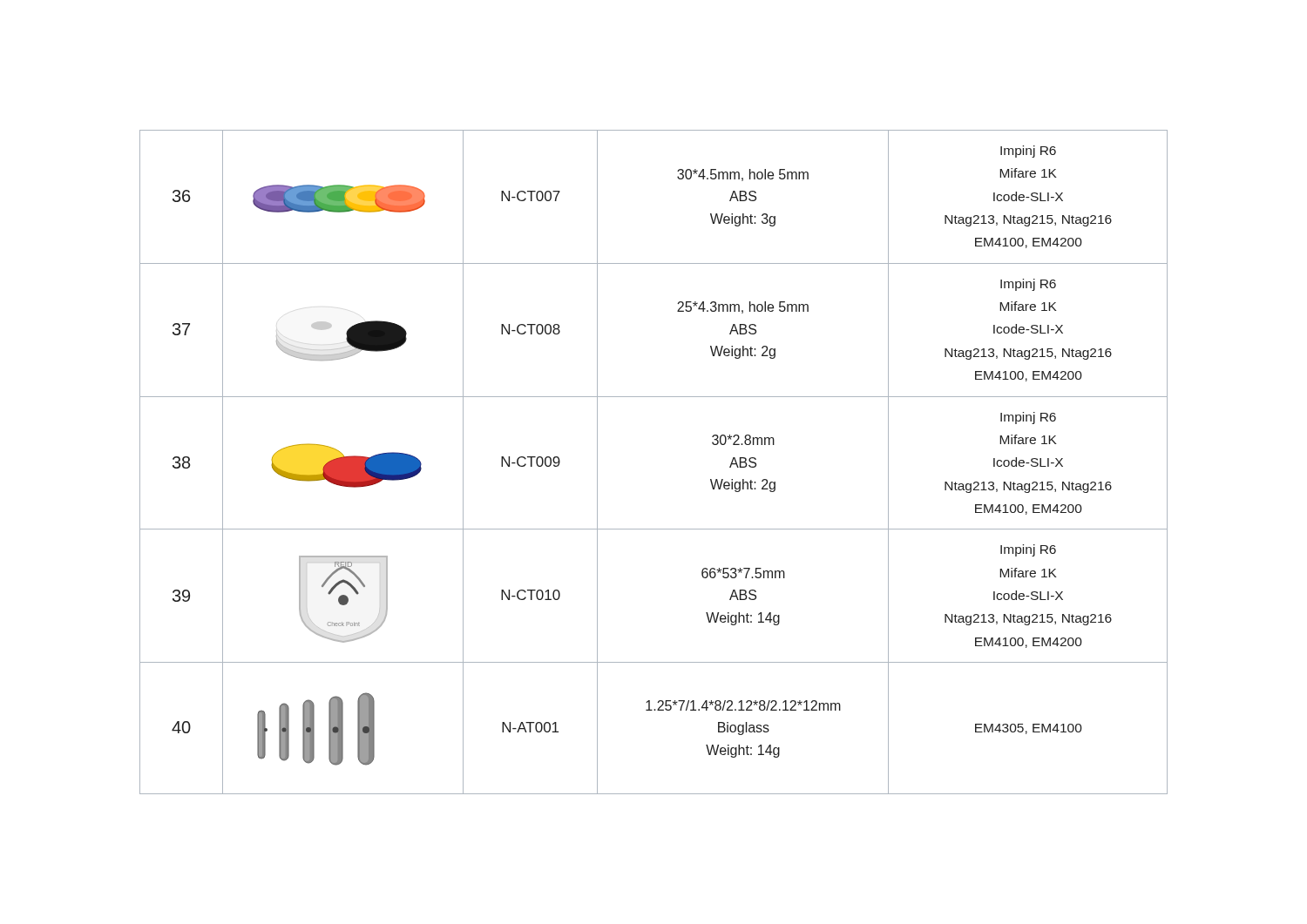Select the table
The width and height of the screenshot is (1307, 924).
point(654,462)
